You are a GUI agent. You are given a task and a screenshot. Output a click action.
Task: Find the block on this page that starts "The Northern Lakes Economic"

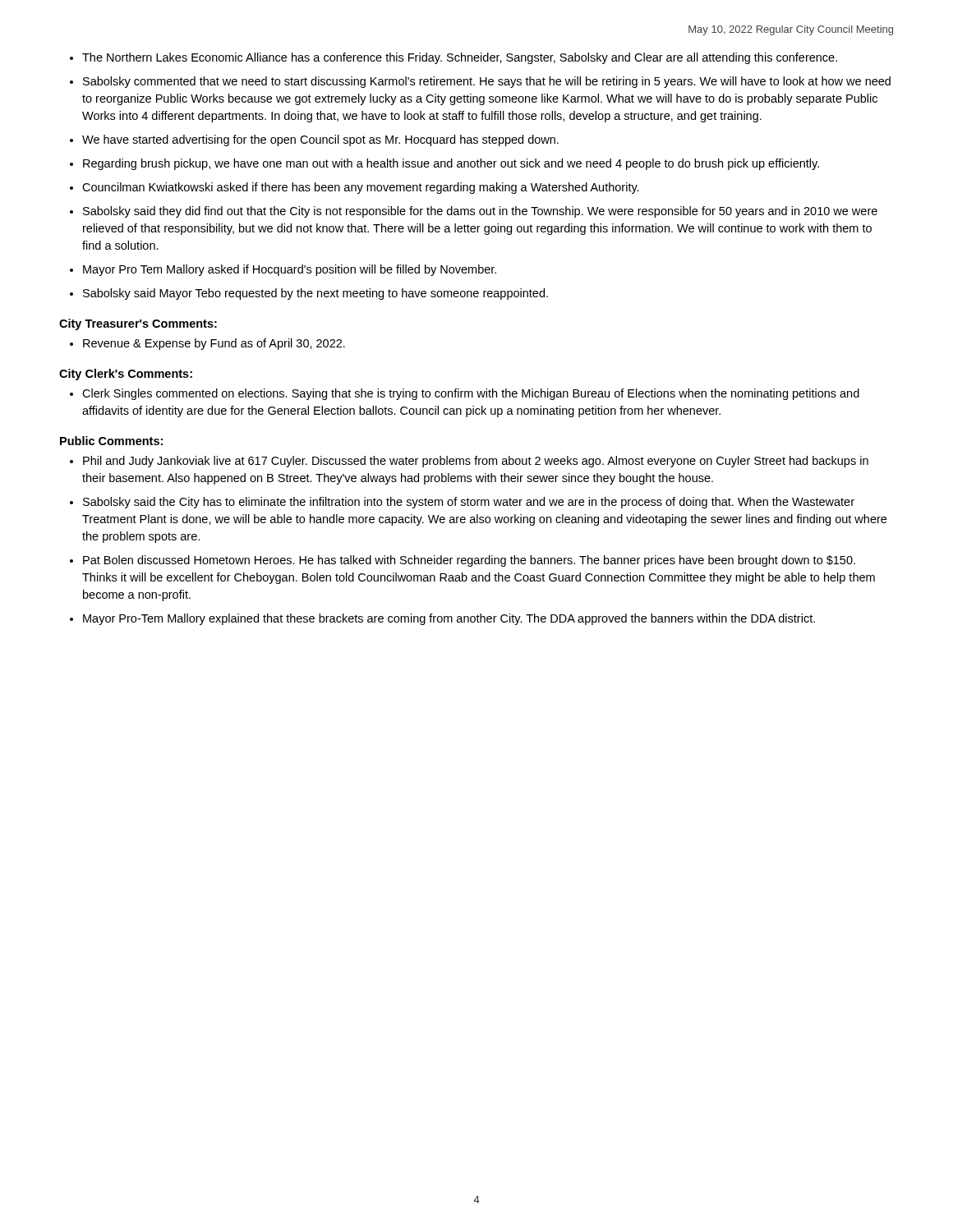coord(460,57)
